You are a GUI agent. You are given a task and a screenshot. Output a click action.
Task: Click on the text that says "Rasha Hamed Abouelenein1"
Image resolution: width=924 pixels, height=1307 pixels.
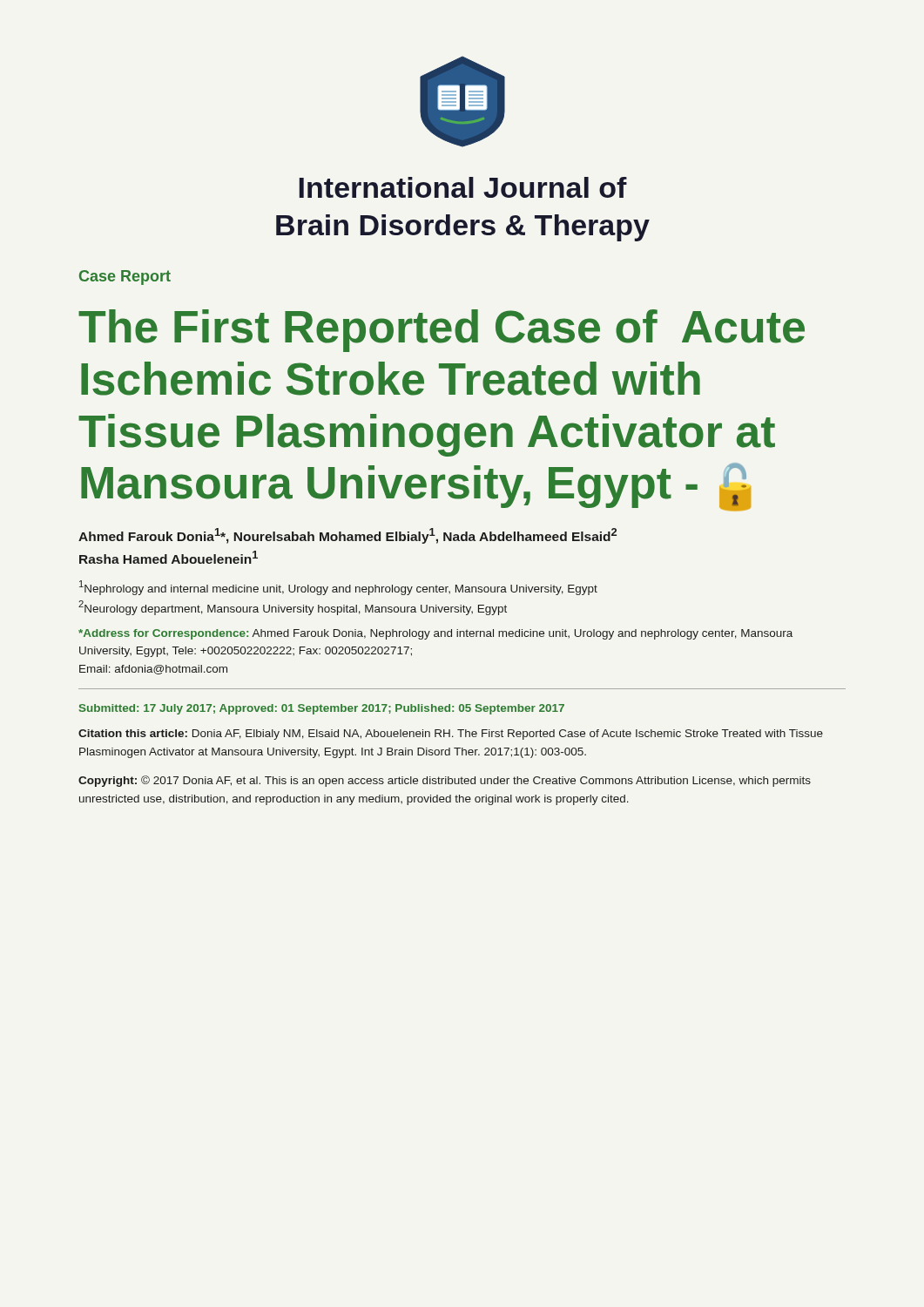[168, 558]
